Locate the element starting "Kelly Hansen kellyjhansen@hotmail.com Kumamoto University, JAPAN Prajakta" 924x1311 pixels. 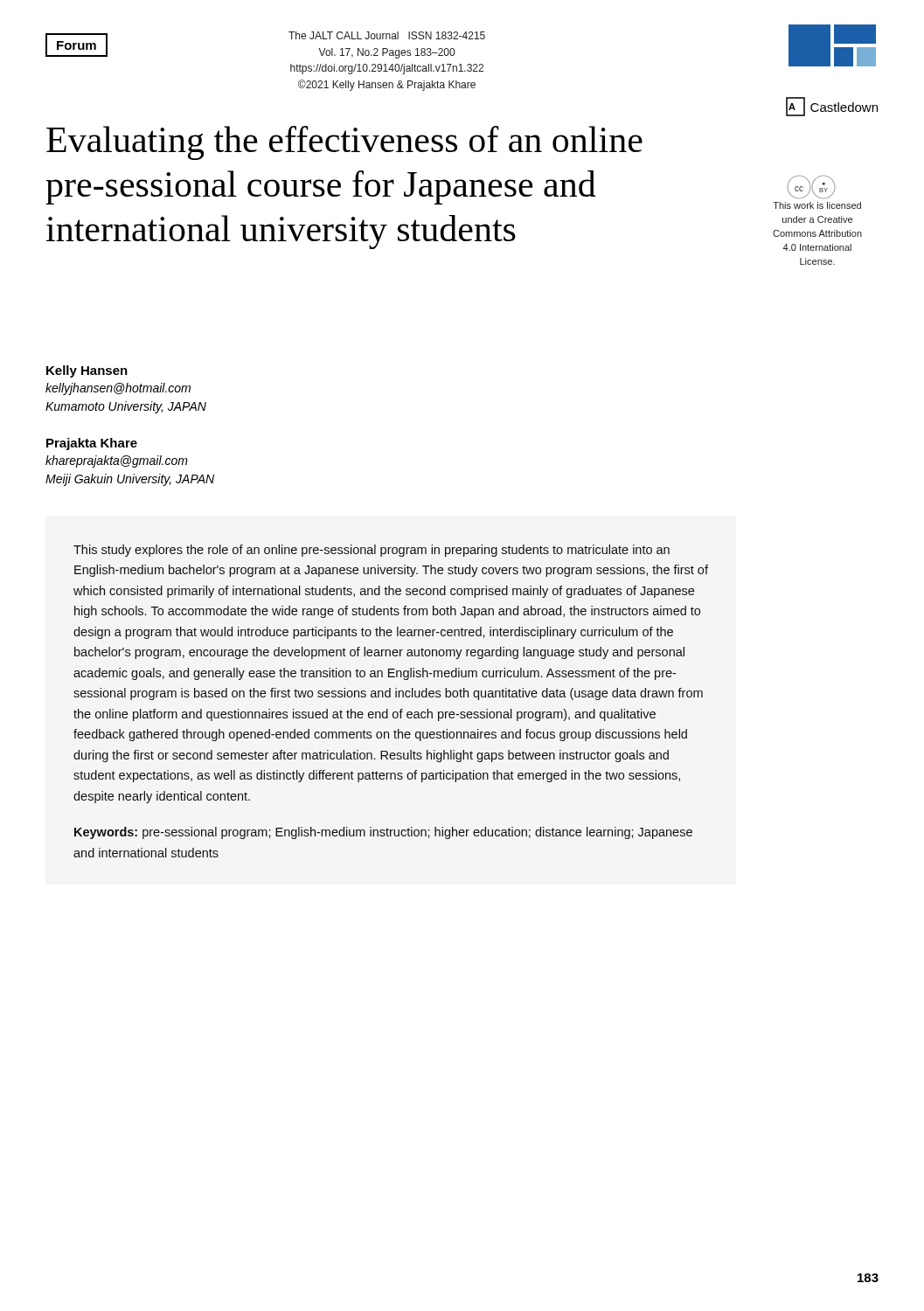pos(87,371)
